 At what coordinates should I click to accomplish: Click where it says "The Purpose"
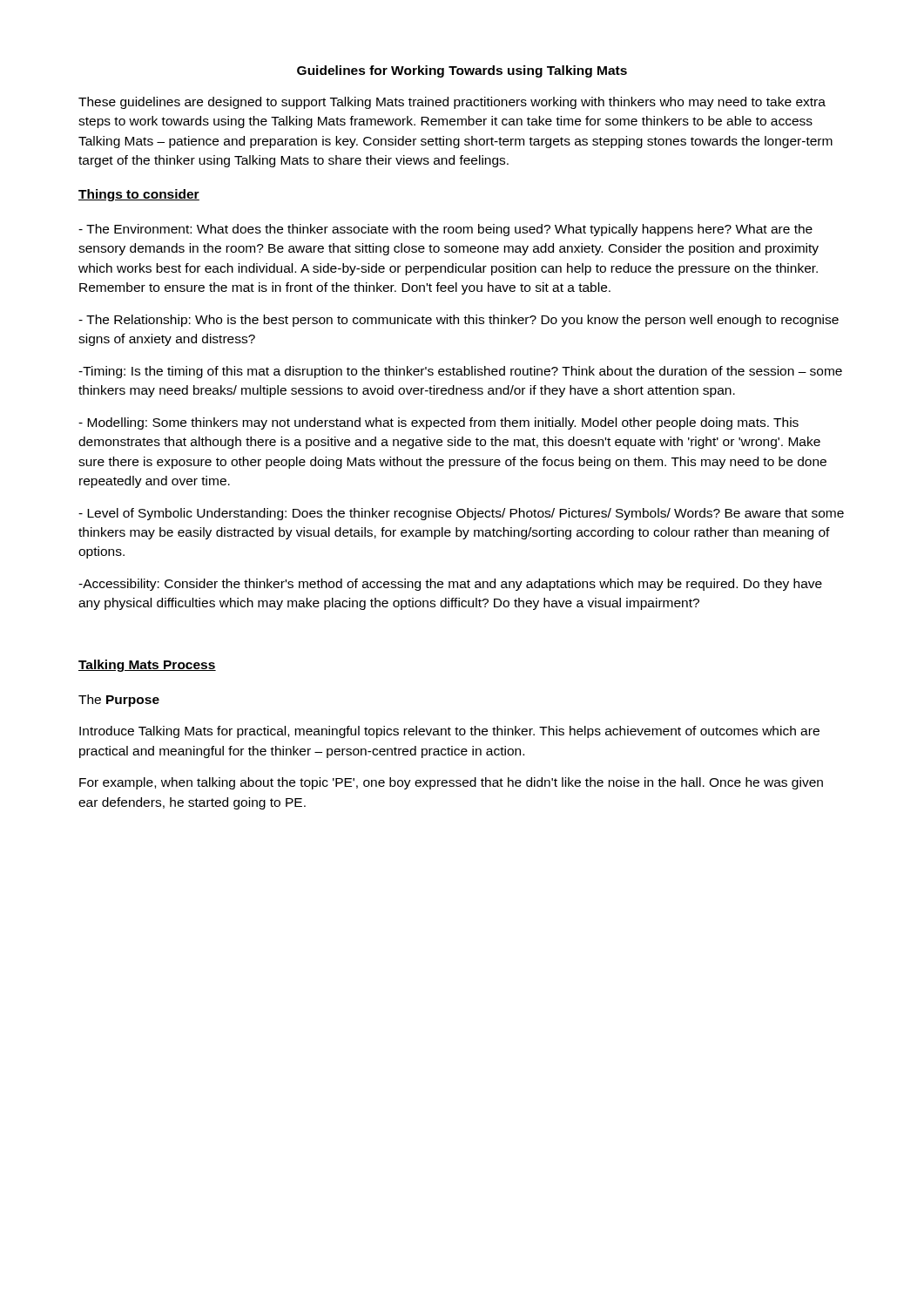click(119, 699)
